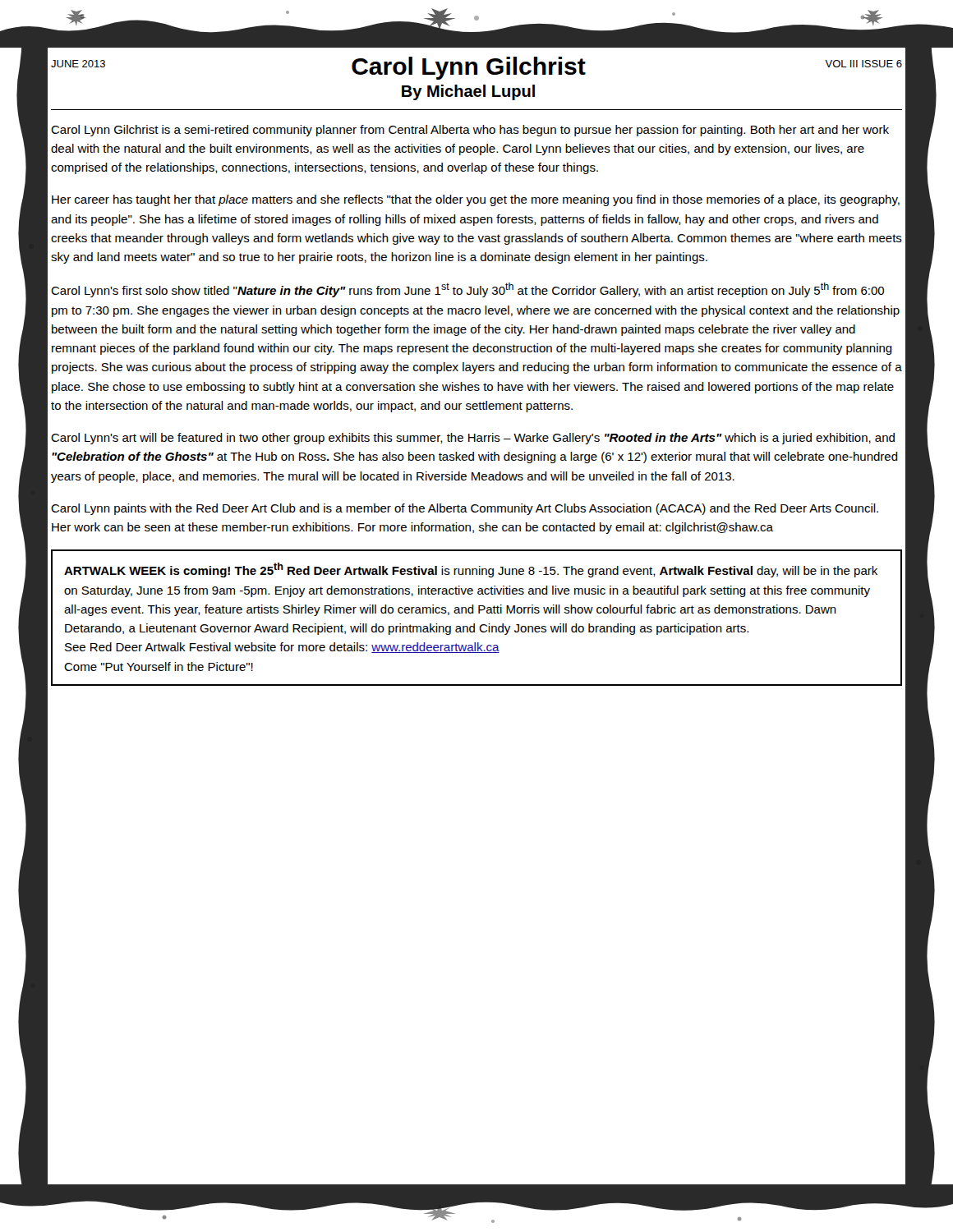Click on the passage starting "Her career has taught her that place matters"
This screenshot has width=953, height=1232.
[x=476, y=228]
